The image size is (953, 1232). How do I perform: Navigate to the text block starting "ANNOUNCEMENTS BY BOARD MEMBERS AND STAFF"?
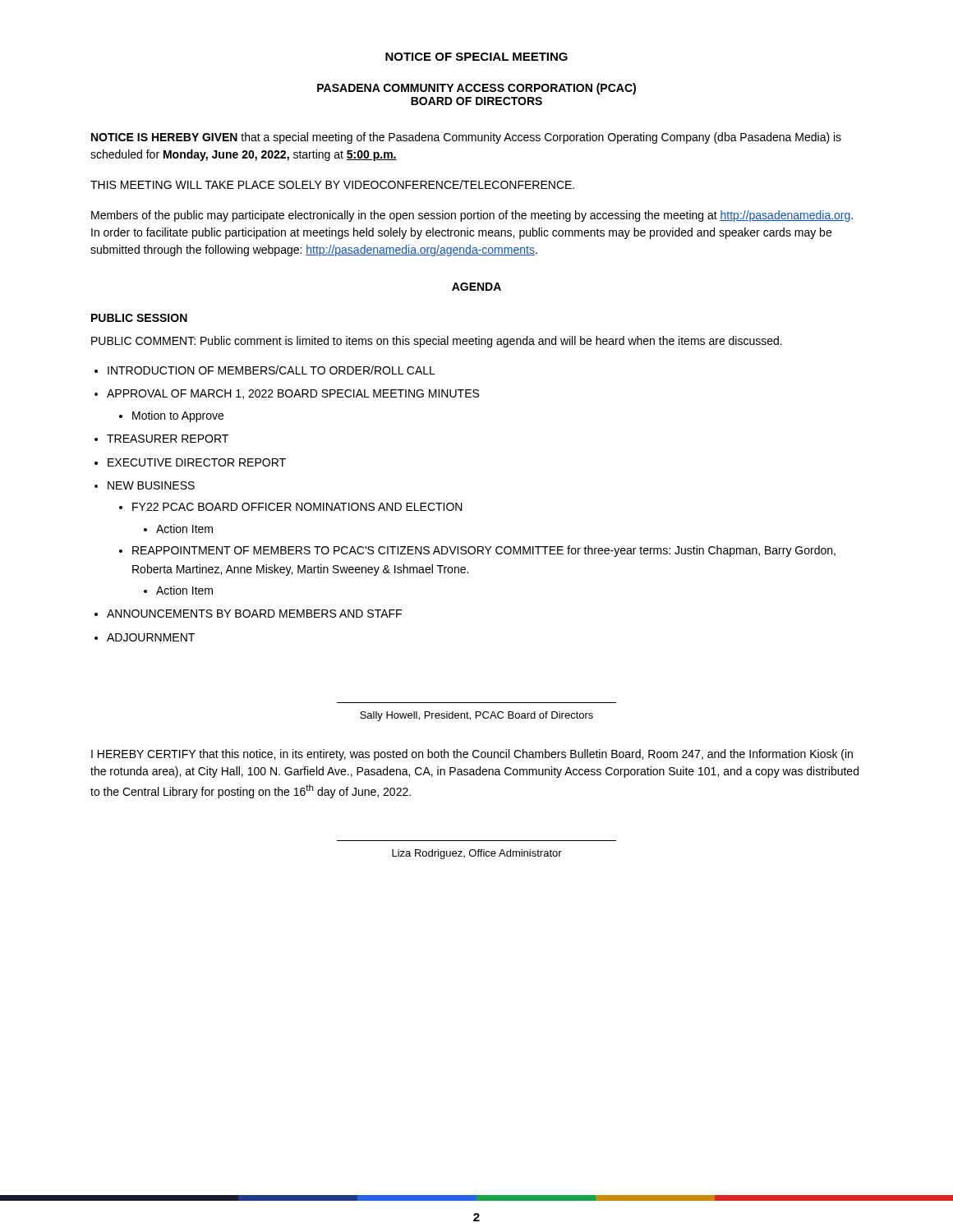pos(255,614)
